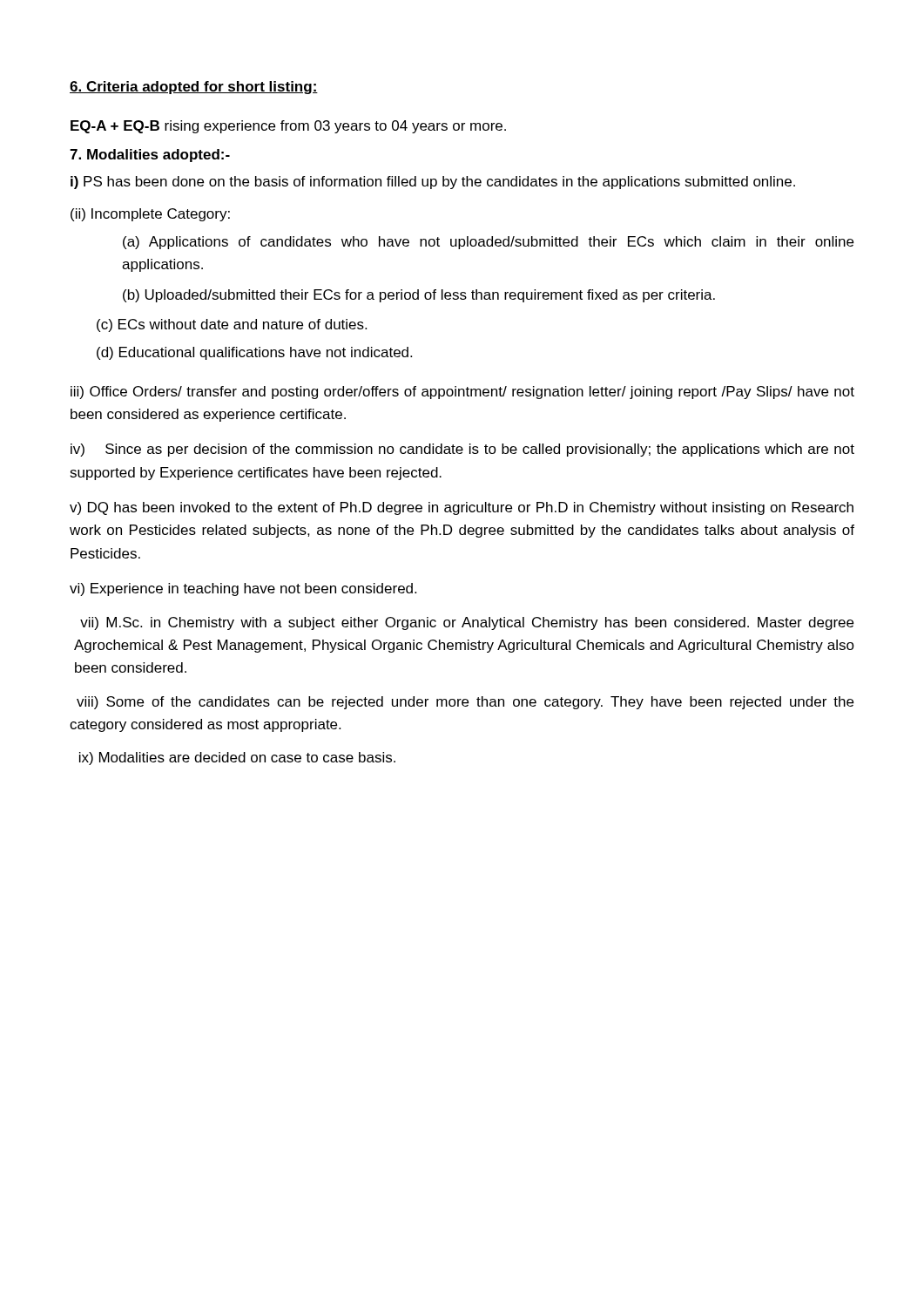Find the region starting "(d) Educational qualifications have"

coord(255,353)
